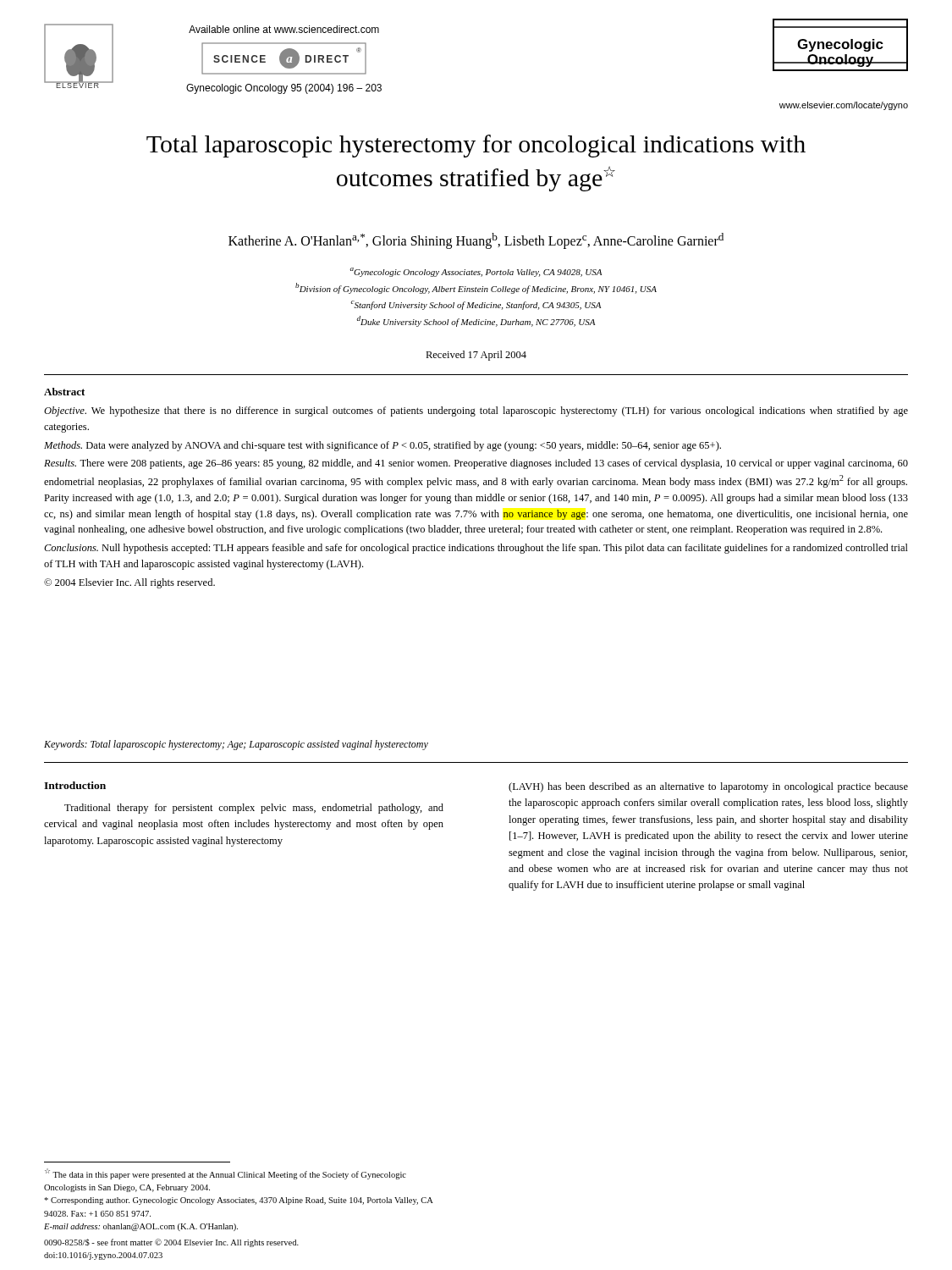Image resolution: width=952 pixels, height=1270 pixels.
Task: Where is the title that starts "Total laparoscopic hysterectomy for"?
Action: (x=476, y=161)
